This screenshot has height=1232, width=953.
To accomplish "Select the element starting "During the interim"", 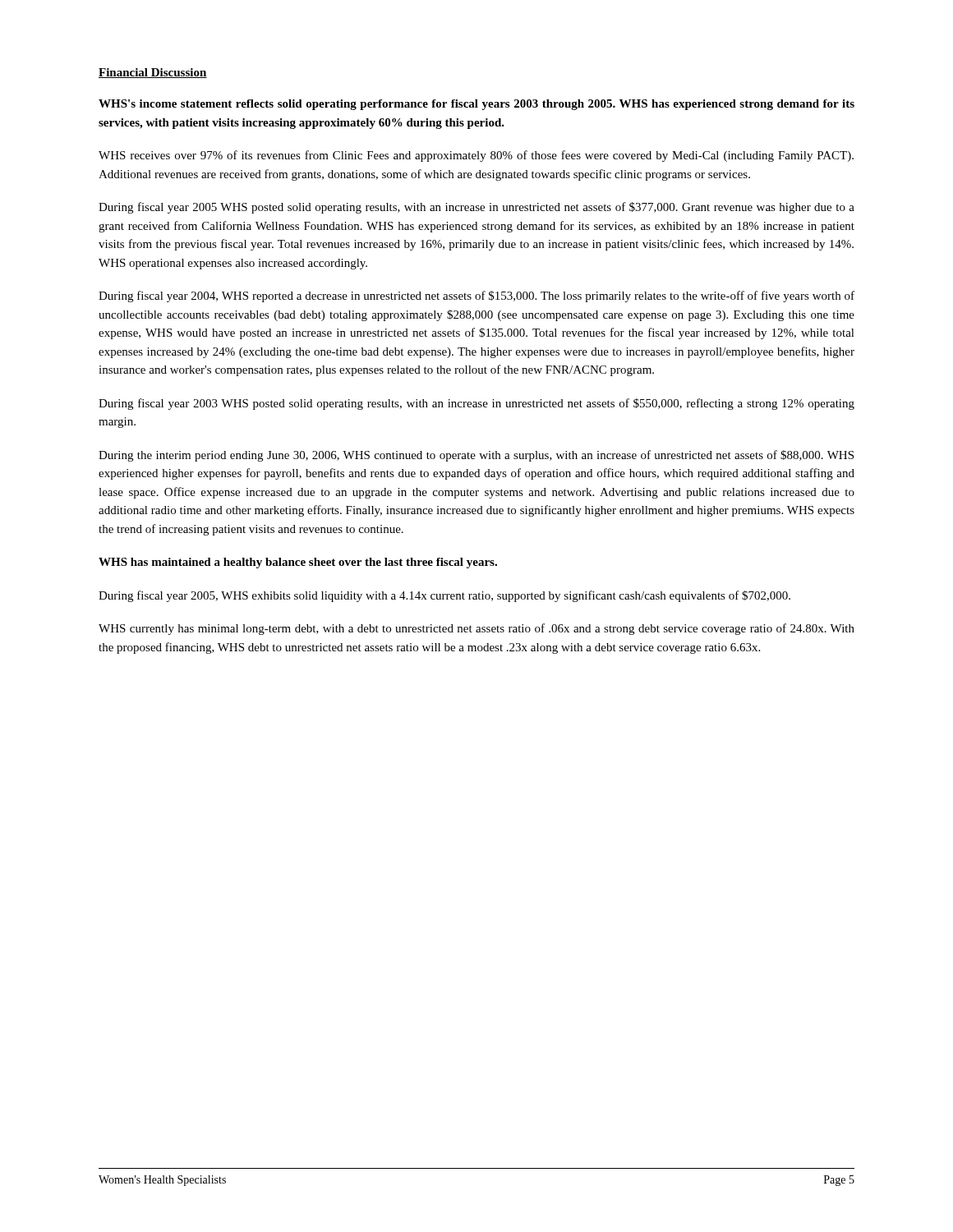I will pyautogui.click(x=476, y=492).
